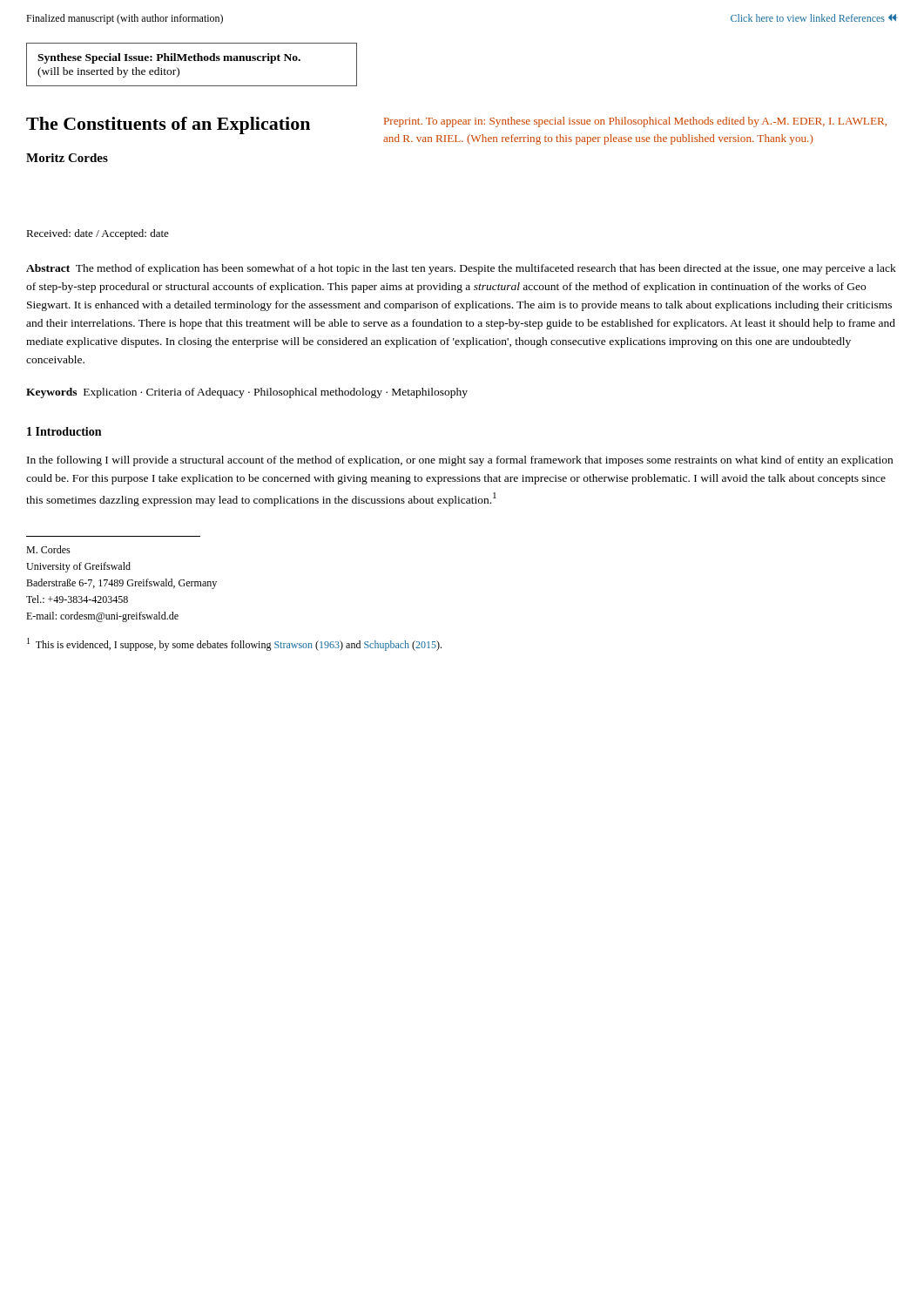
Task: Locate the text block starting "M. Cordes University of Greifswald Baderstraße"
Action: coord(122,583)
